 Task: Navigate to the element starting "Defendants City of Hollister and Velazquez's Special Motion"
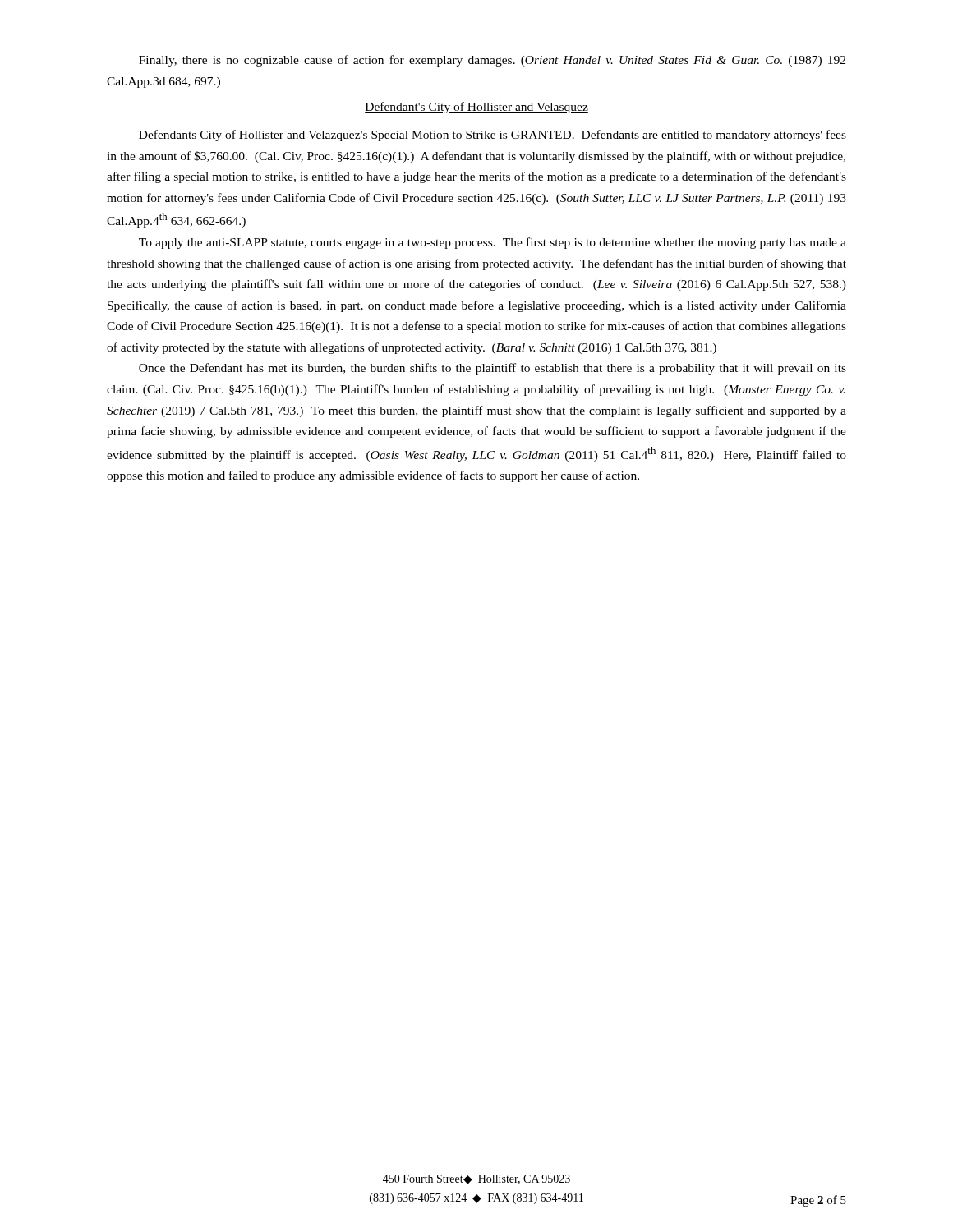point(476,178)
